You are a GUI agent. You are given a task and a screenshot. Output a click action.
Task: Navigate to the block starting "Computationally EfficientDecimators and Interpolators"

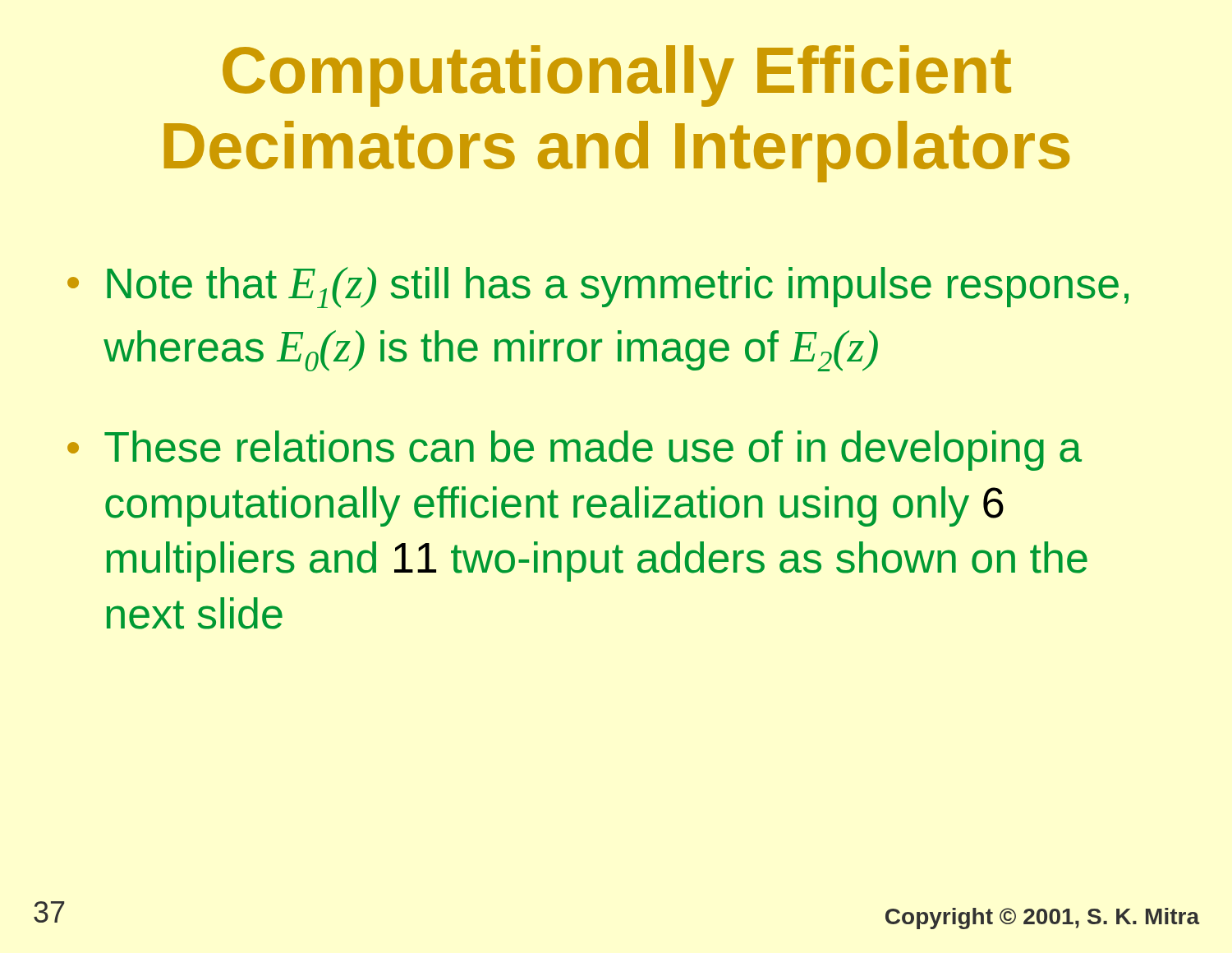616,108
